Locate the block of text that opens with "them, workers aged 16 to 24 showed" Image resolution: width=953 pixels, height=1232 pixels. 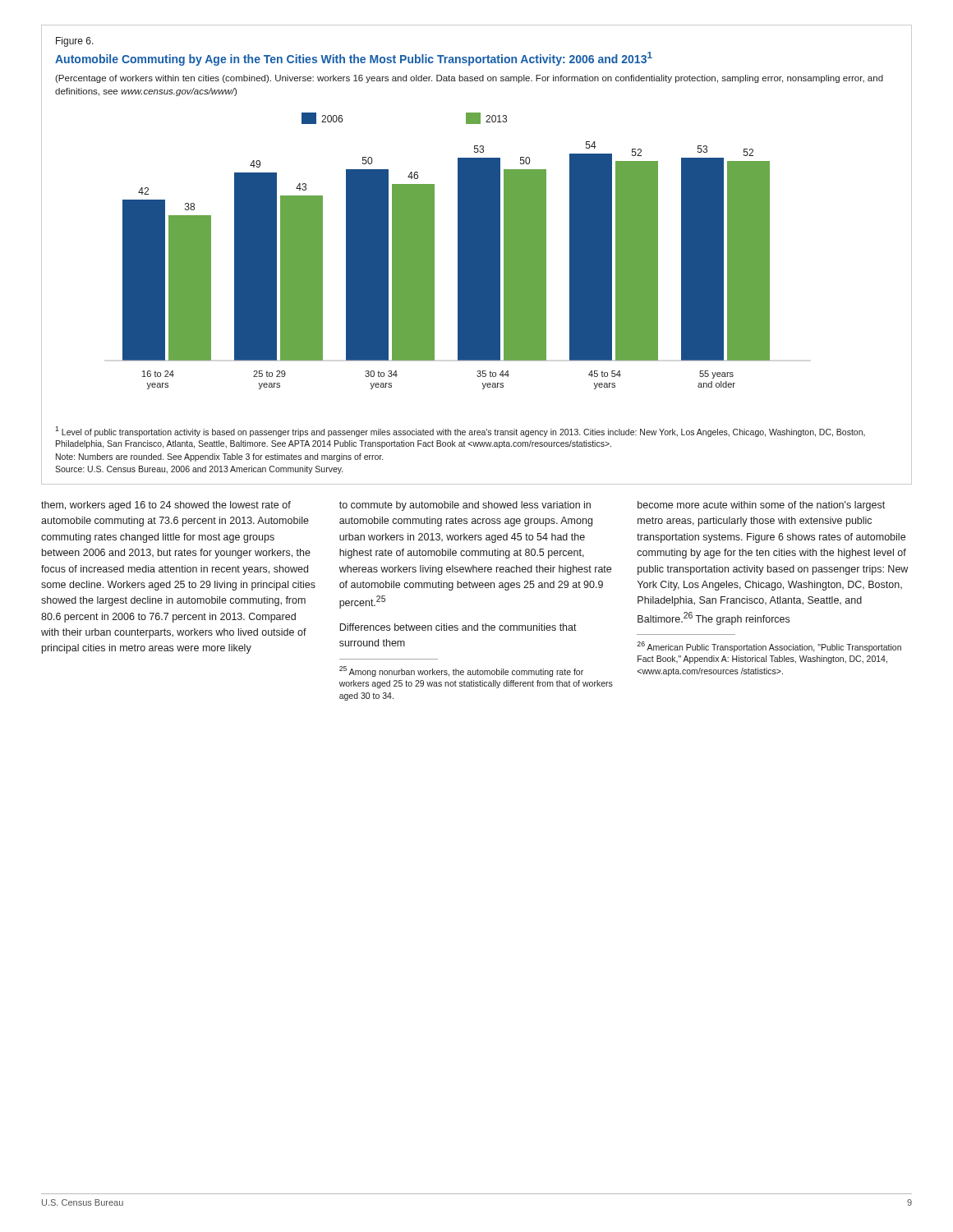coord(178,577)
